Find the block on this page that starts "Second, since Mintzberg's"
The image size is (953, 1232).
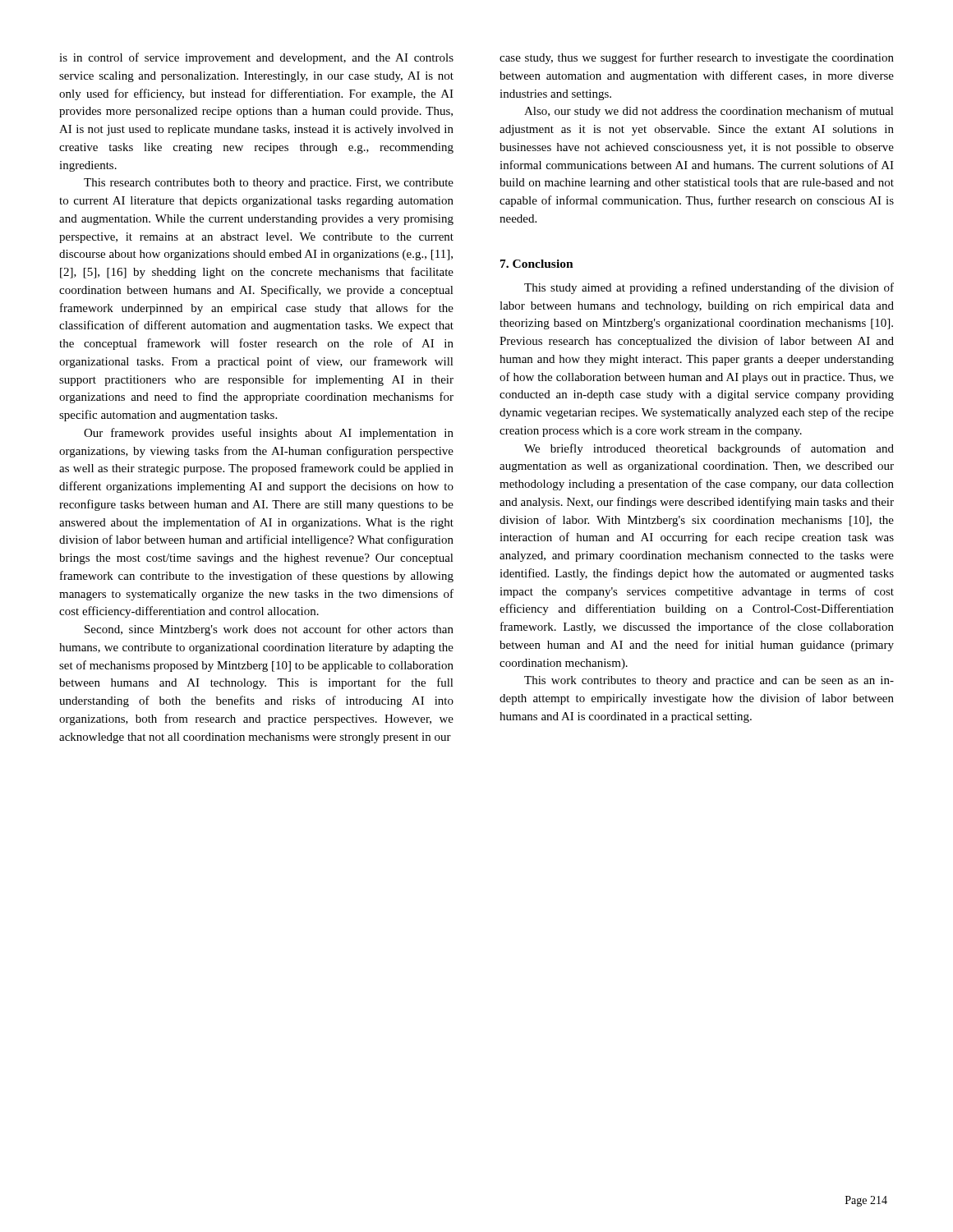click(256, 683)
